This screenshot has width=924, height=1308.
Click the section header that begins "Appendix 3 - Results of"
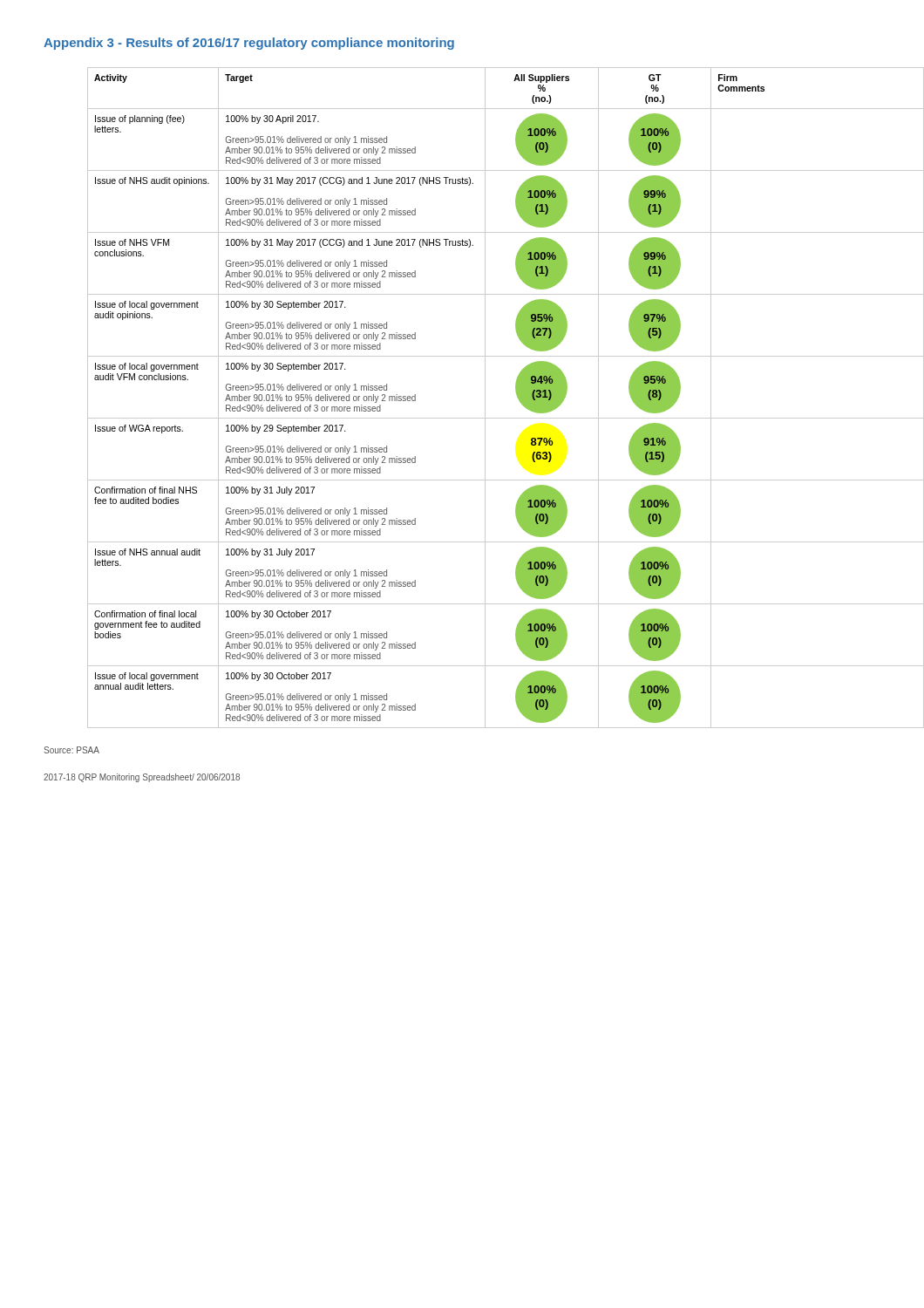pos(249,42)
